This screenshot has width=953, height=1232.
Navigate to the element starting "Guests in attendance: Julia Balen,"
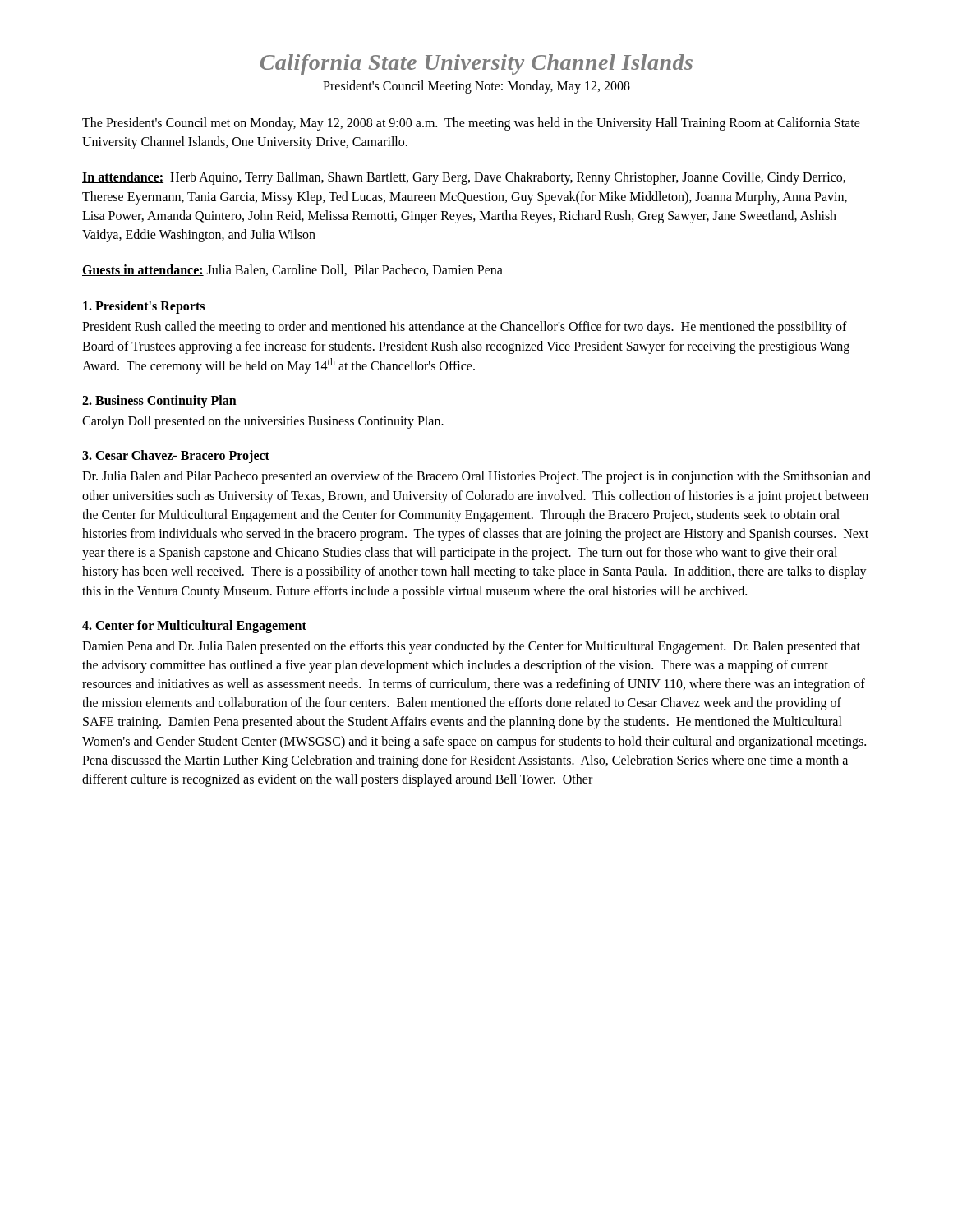click(x=292, y=270)
